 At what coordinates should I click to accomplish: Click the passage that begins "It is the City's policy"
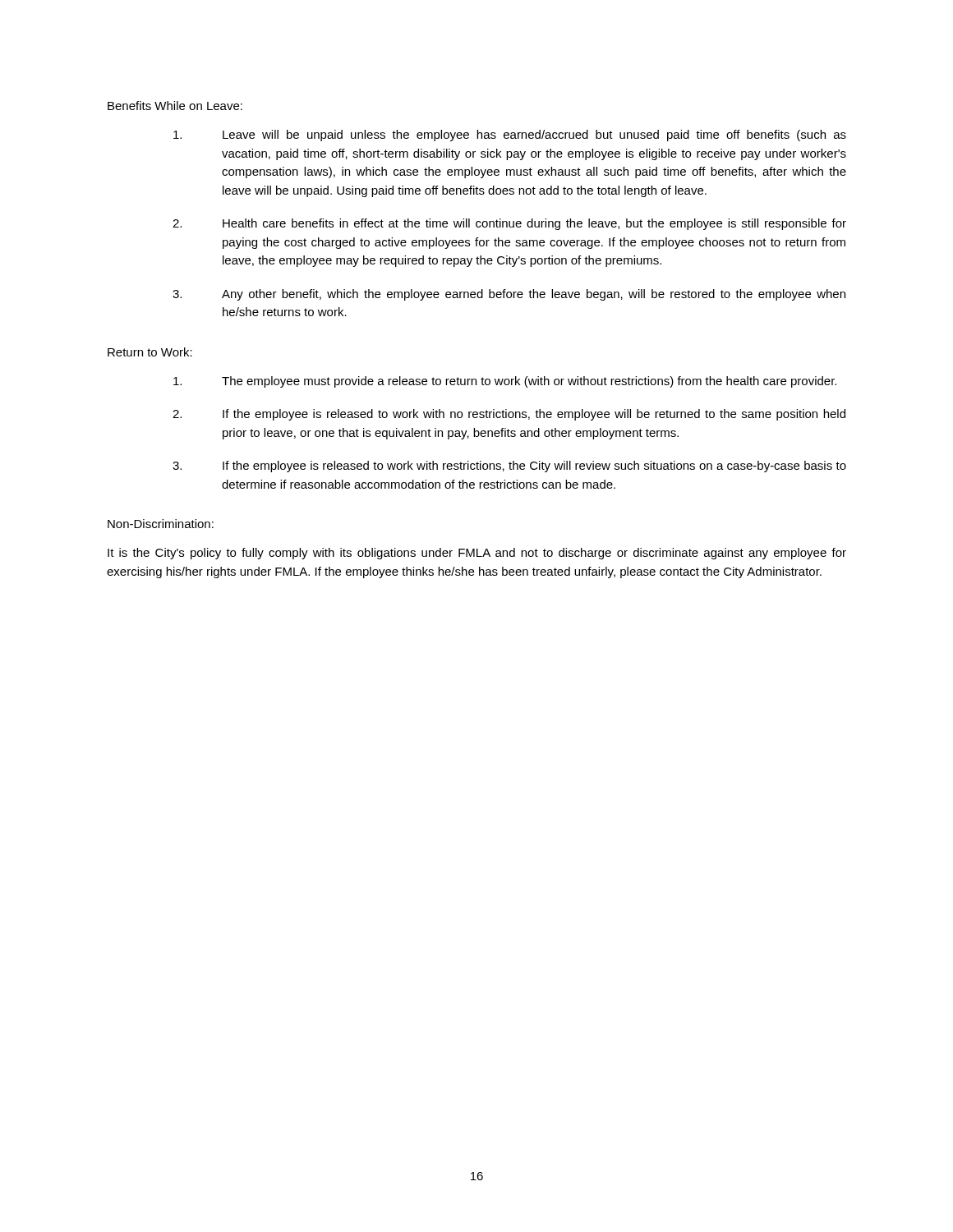tap(476, 562)
